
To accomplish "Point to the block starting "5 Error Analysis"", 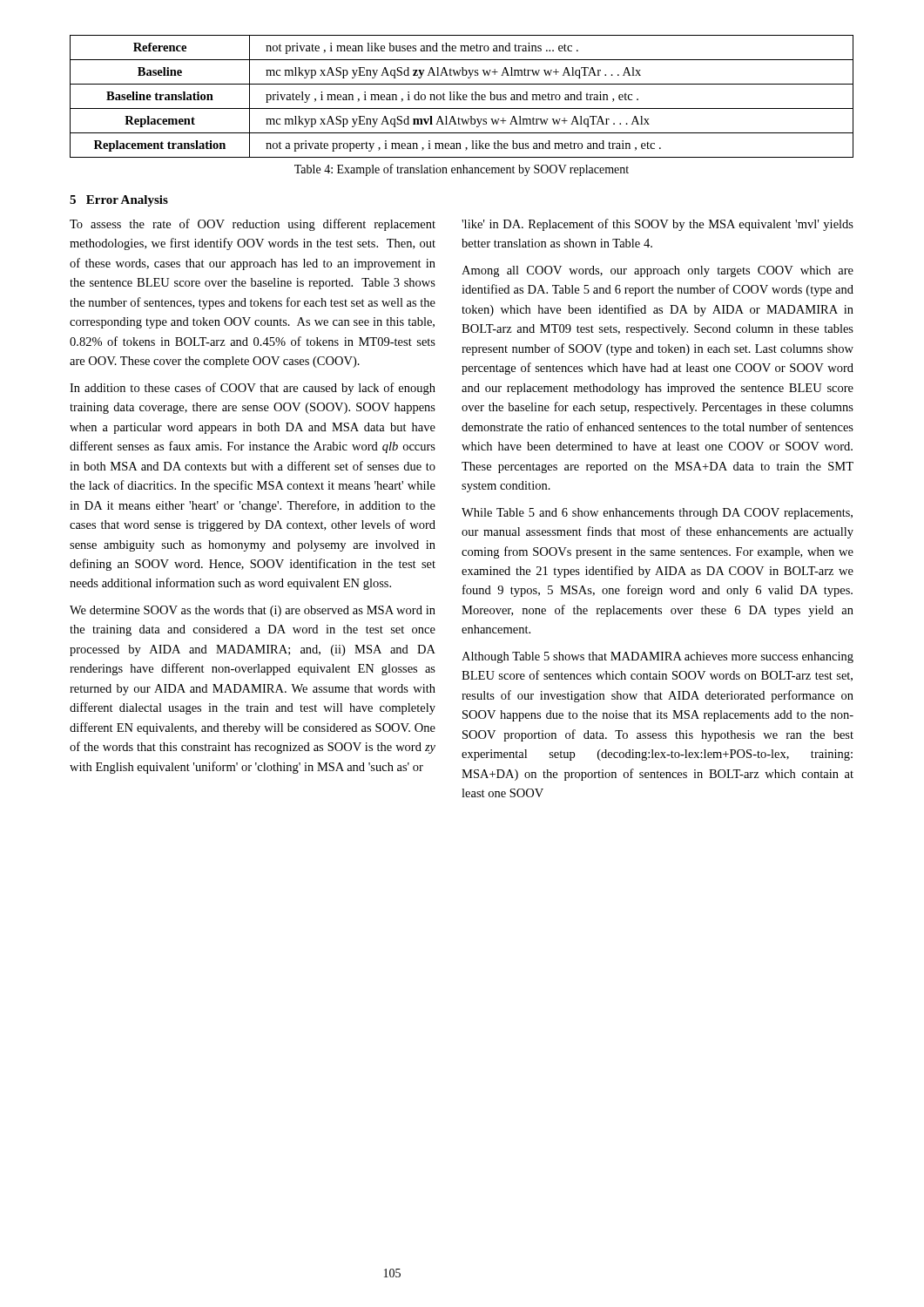I will [x=119, y=200].
